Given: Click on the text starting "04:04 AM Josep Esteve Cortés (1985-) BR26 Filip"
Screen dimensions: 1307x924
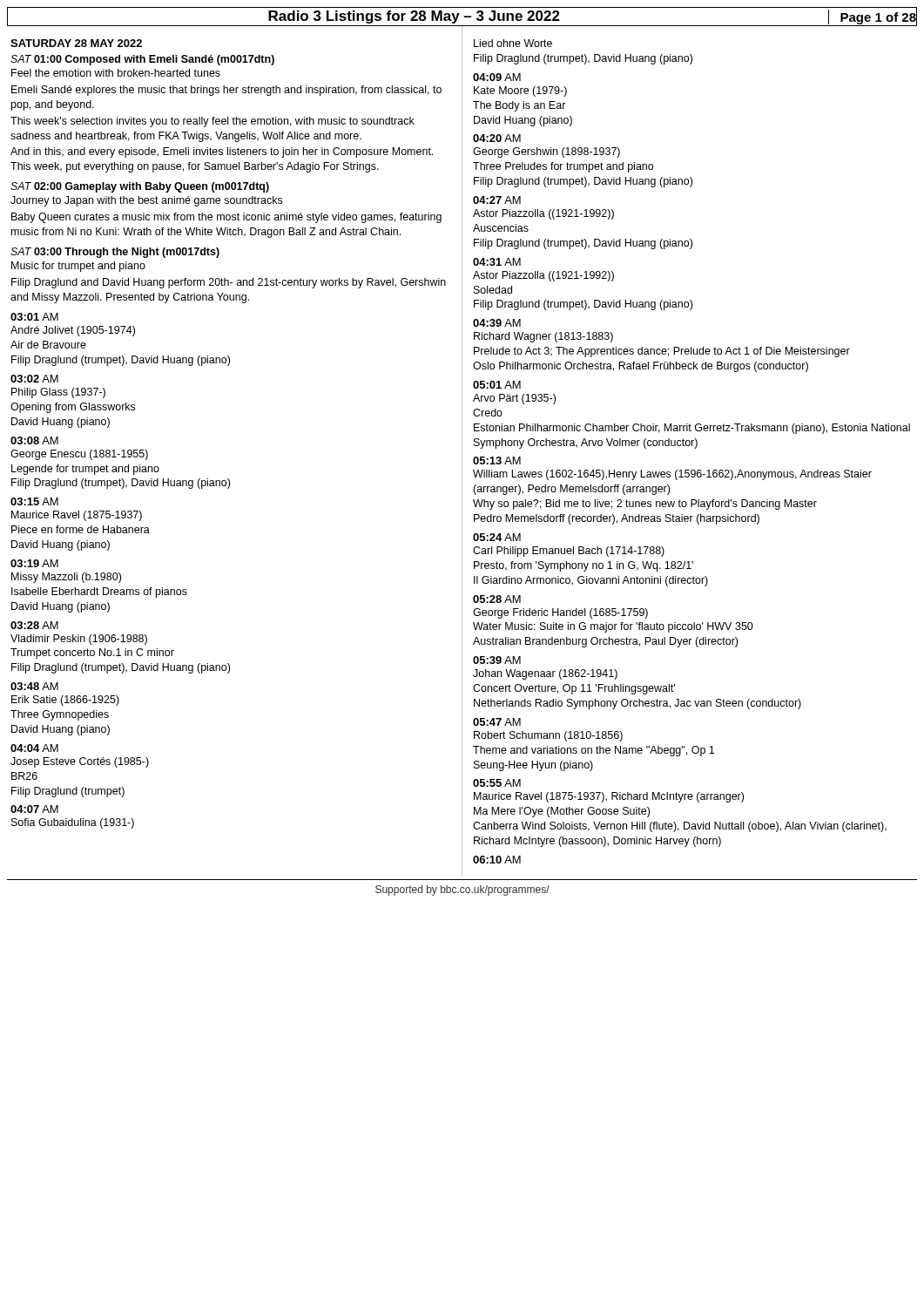Looking at the screenshot, I should point(34,748).
